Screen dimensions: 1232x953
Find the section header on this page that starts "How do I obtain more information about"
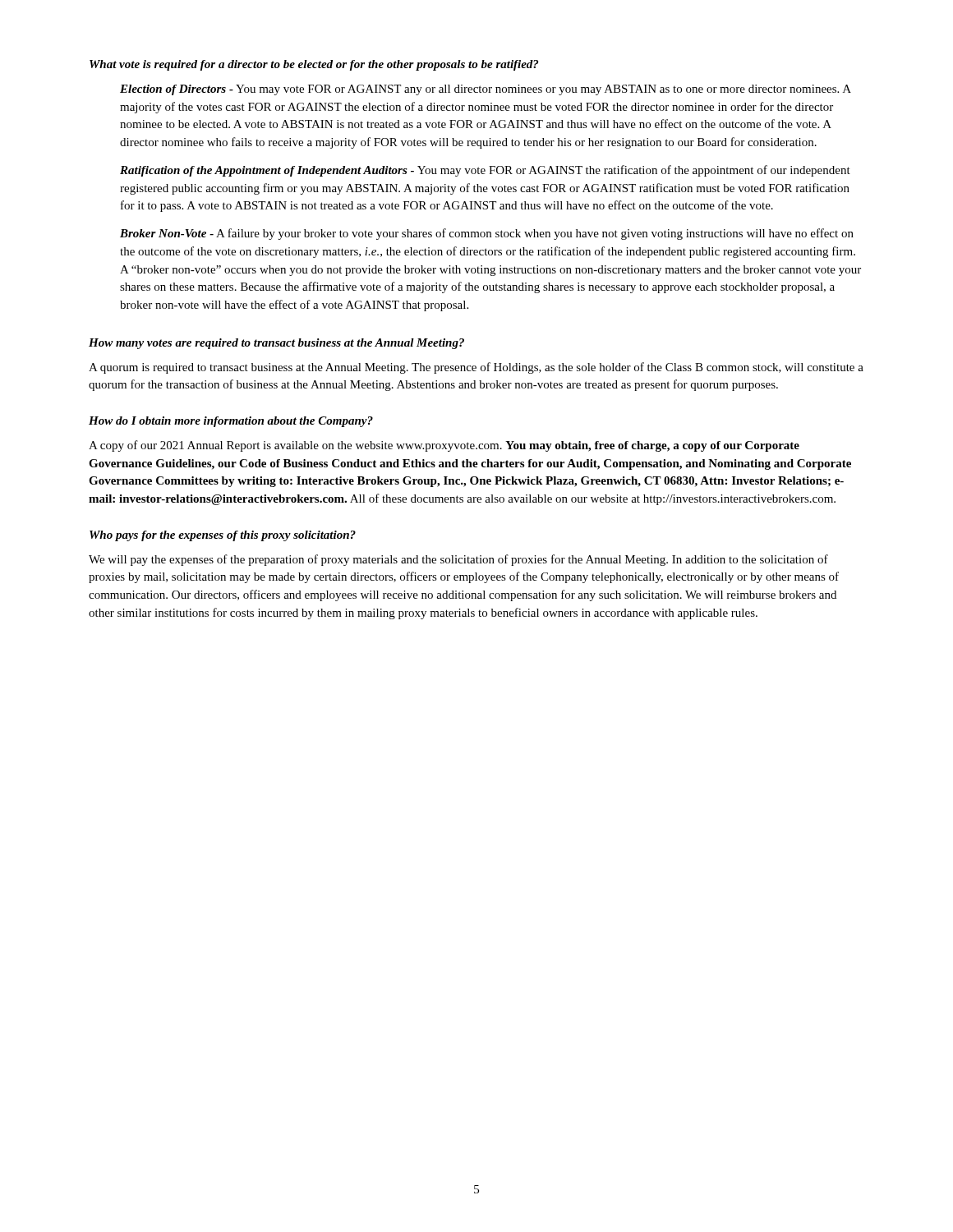pos(231,421)
